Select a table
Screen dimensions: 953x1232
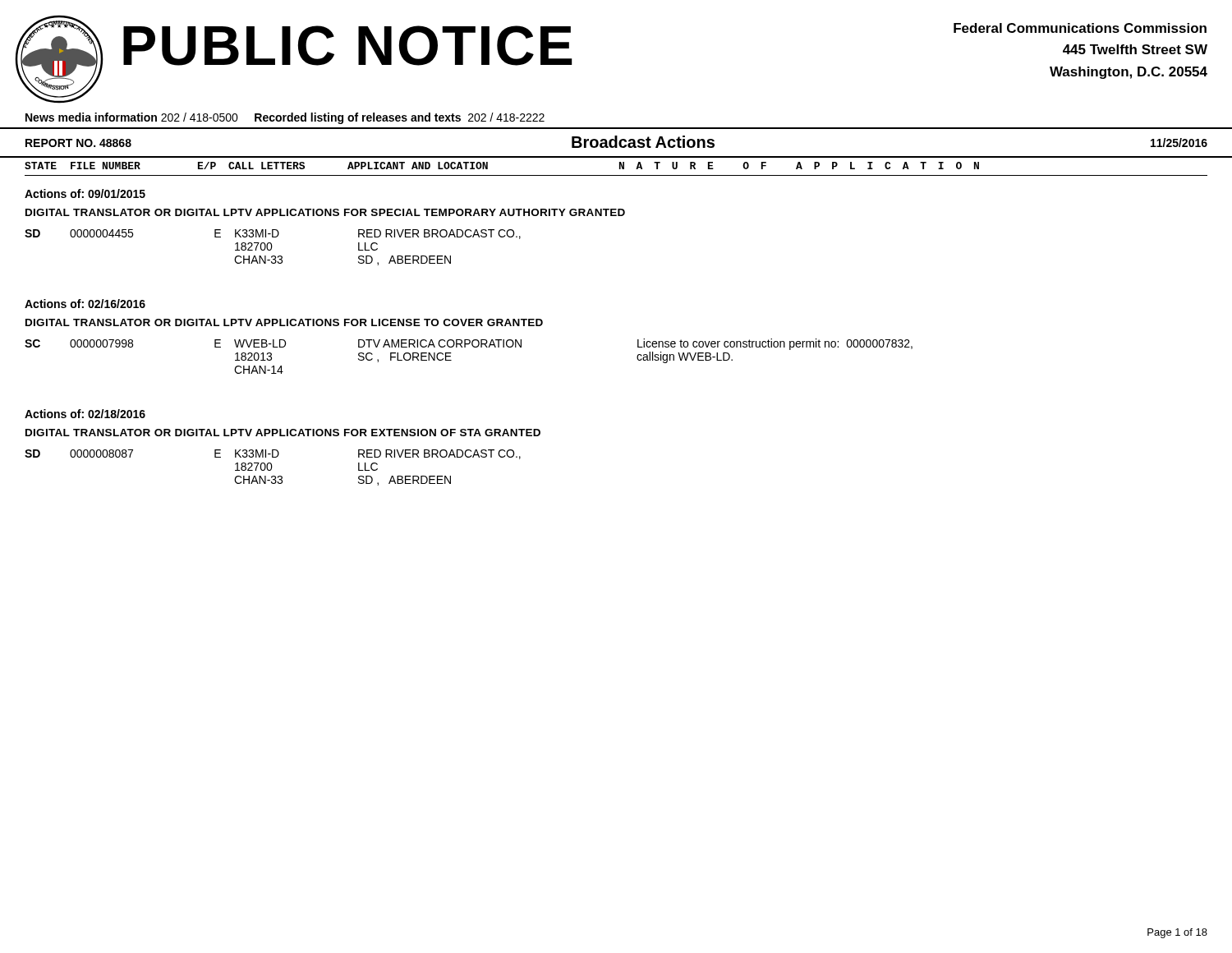pyautogui.click(x=616, y=167)
